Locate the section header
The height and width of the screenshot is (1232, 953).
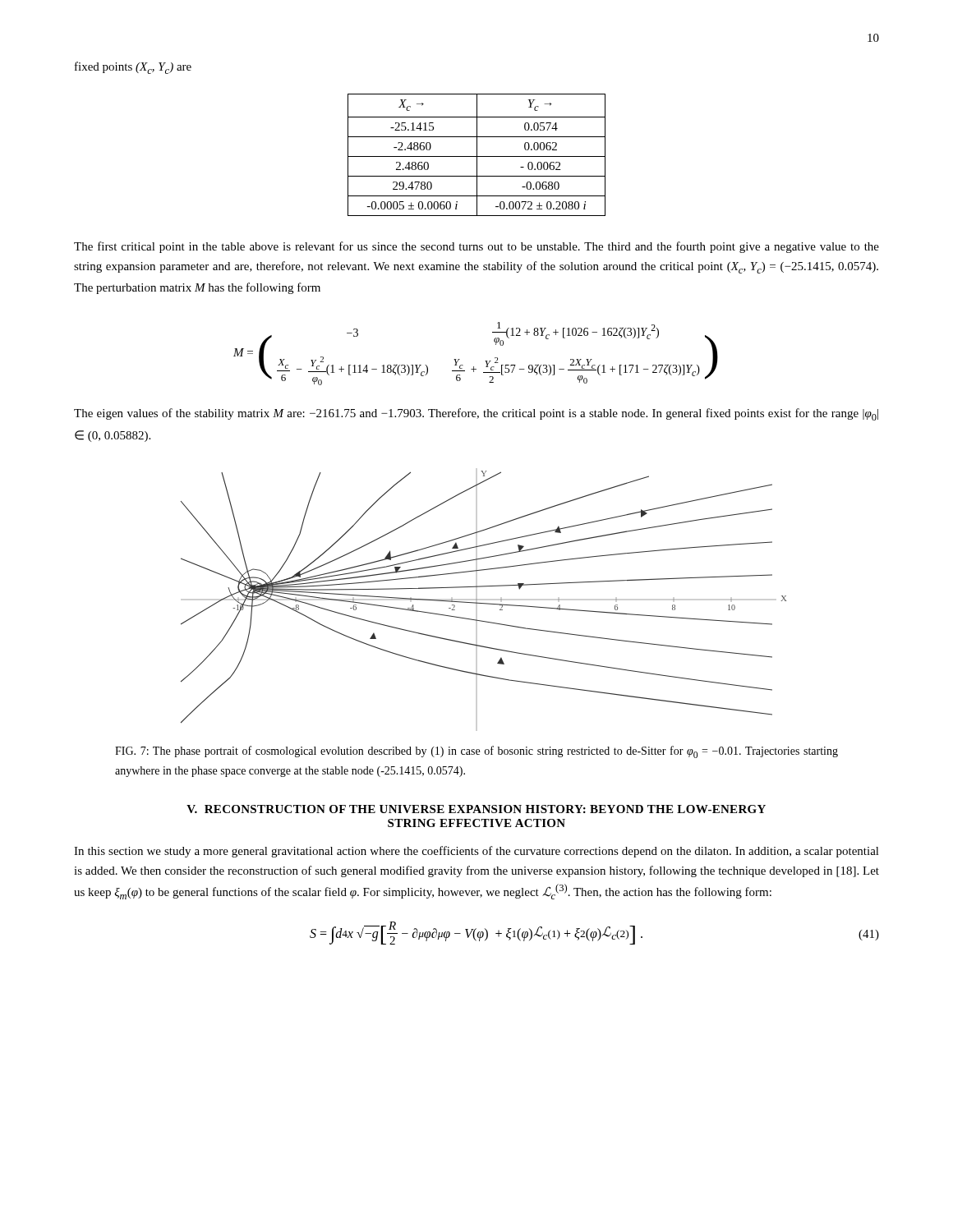tap(476, 816)
